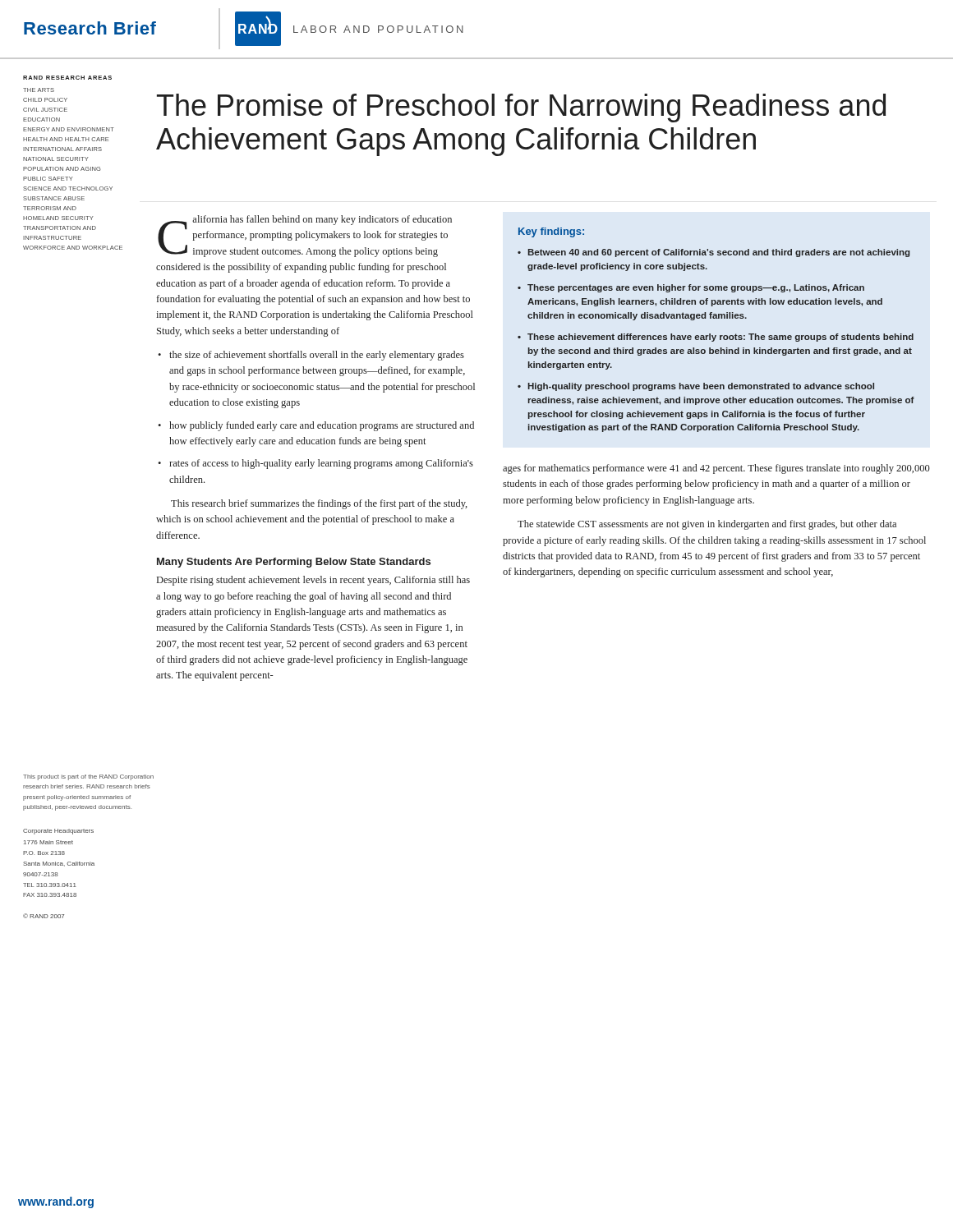
Task: Find the list item with the text "SUBSTANCE ABUSE"
Action: (x=54, y=198)
